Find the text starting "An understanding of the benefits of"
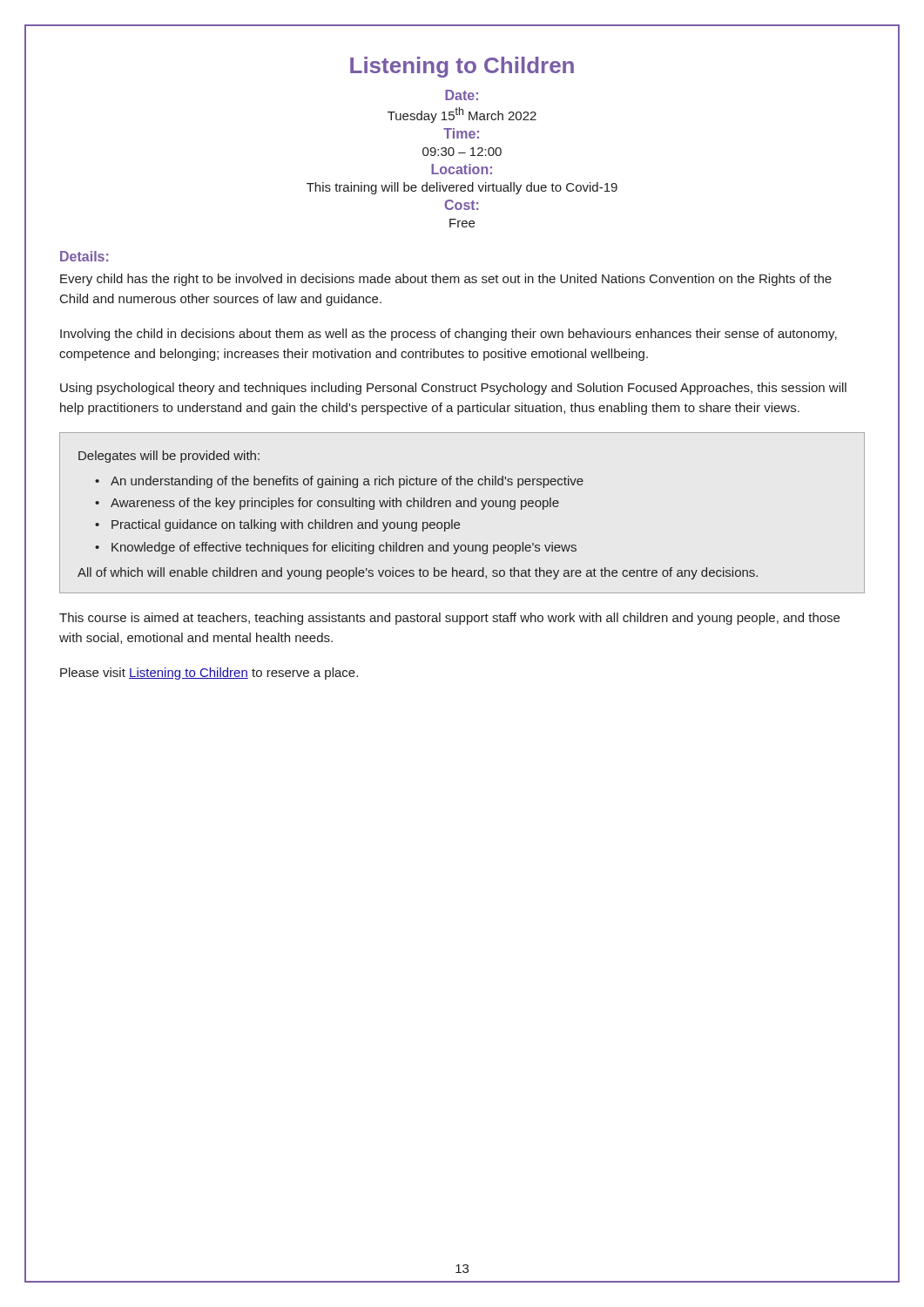Viewport: 924px width, 1307px height. click(x=347, y=480)
